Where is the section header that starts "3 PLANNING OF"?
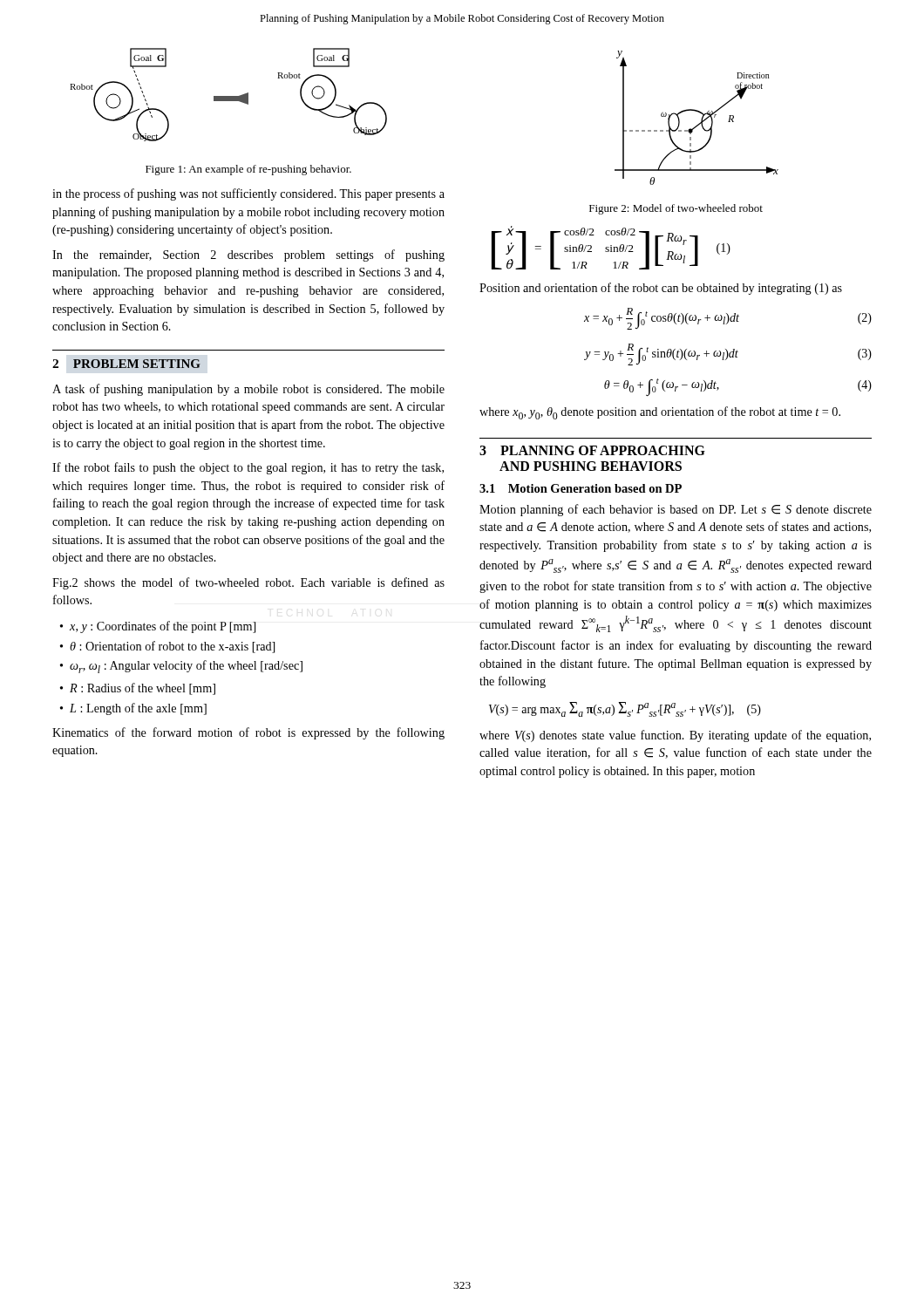 (x=592, y=458)
